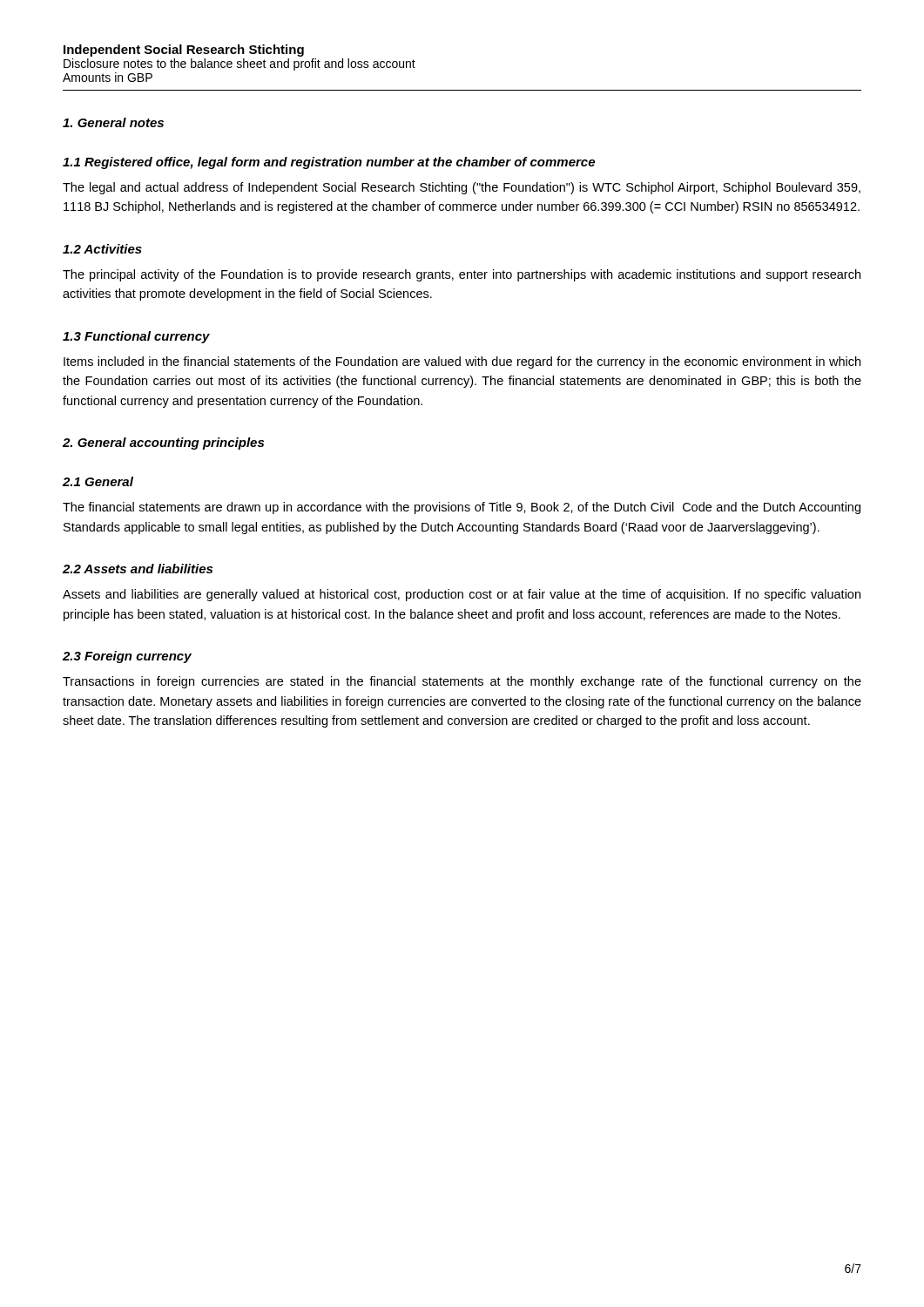The width and height of the screenshot is (924, 1307).
Task: Select the text block starting "2.1 General"
Action: click(98, 482)
